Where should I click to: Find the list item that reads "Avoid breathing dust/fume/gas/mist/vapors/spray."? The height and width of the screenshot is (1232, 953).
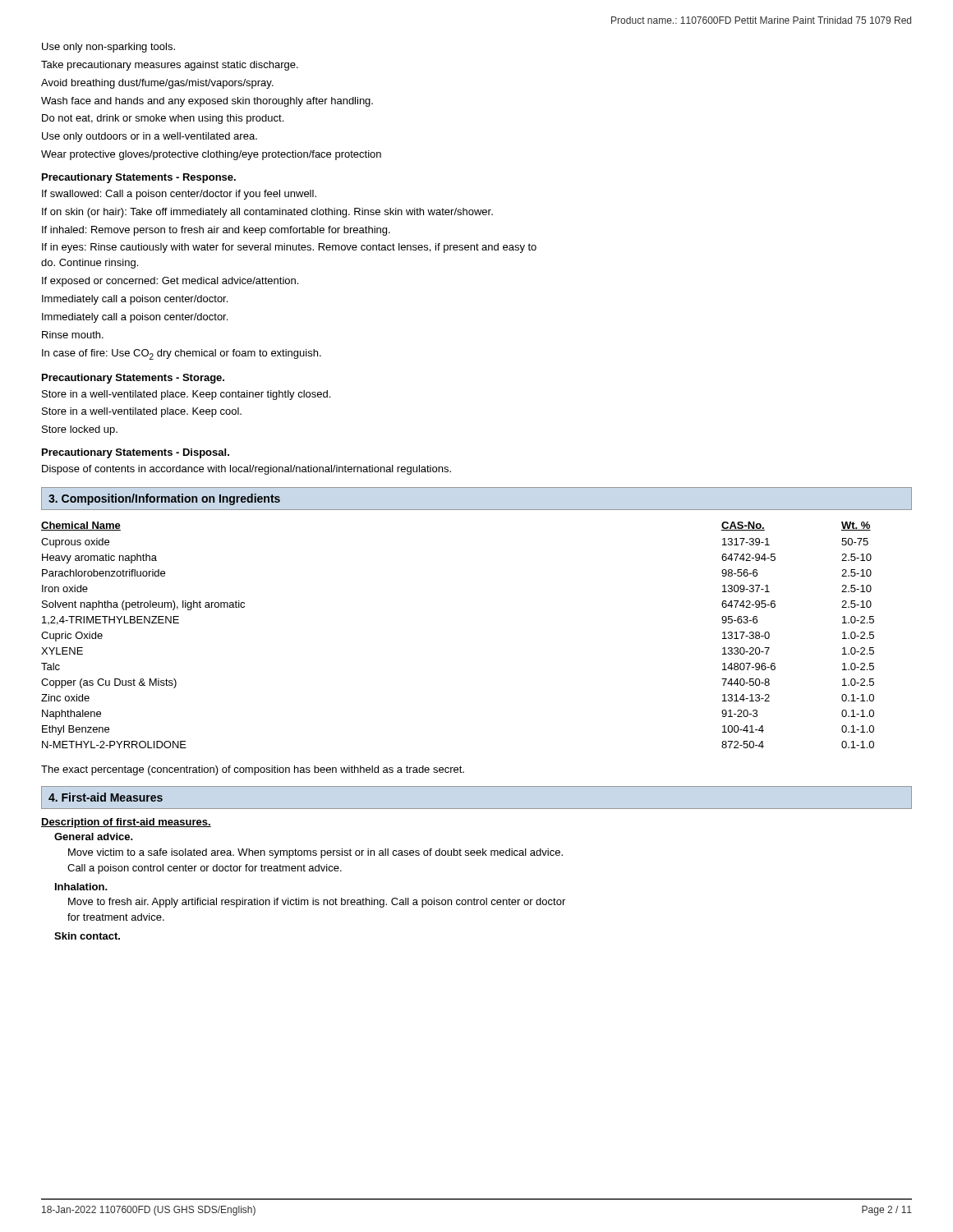click(x=157, y=84)
